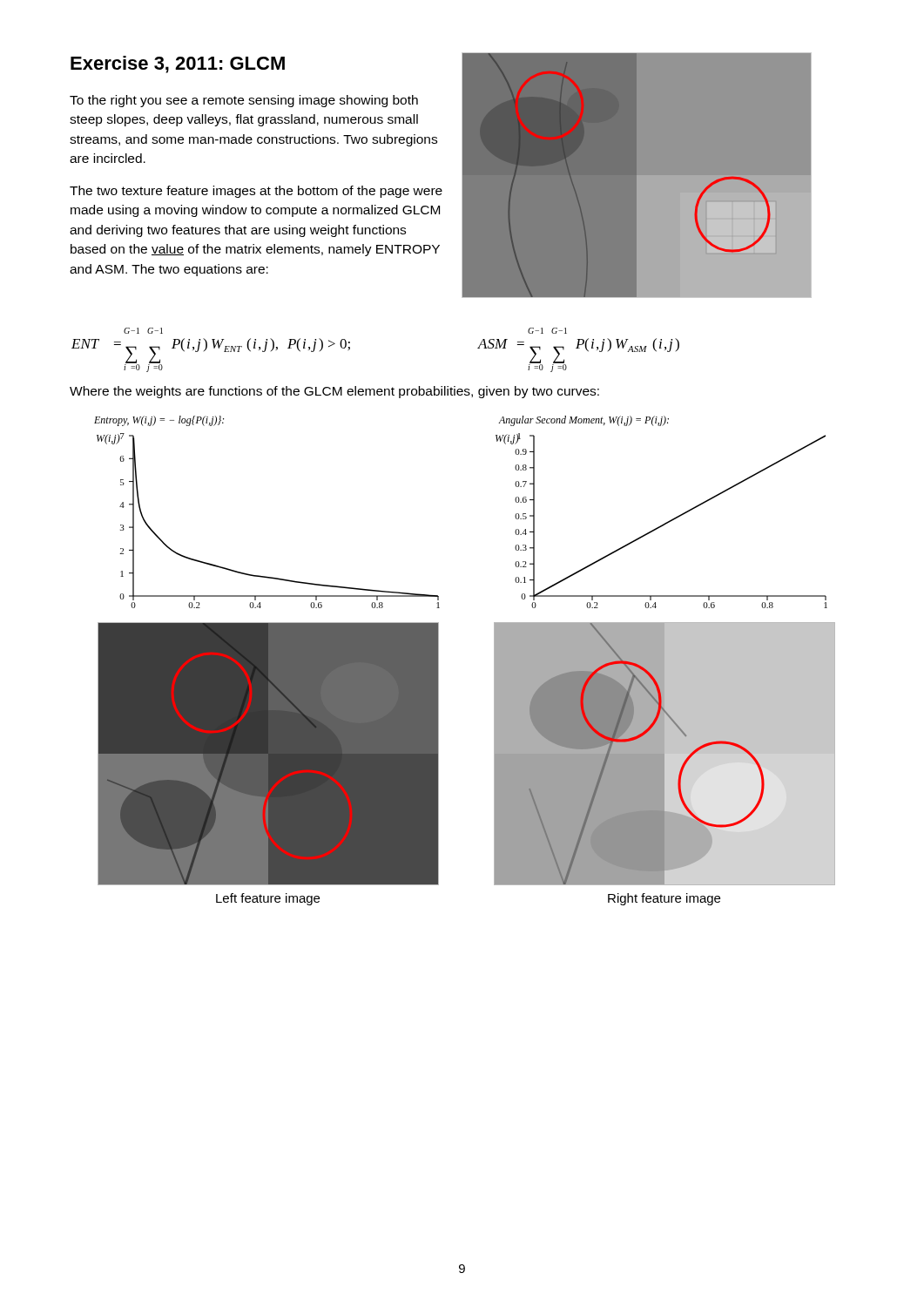Image resolution: width=924 pixels, height=1307 pixels.
Task: Point to the text starting "ENT = ∑ i=0 G−1"
Action: [x=231, y=344]
